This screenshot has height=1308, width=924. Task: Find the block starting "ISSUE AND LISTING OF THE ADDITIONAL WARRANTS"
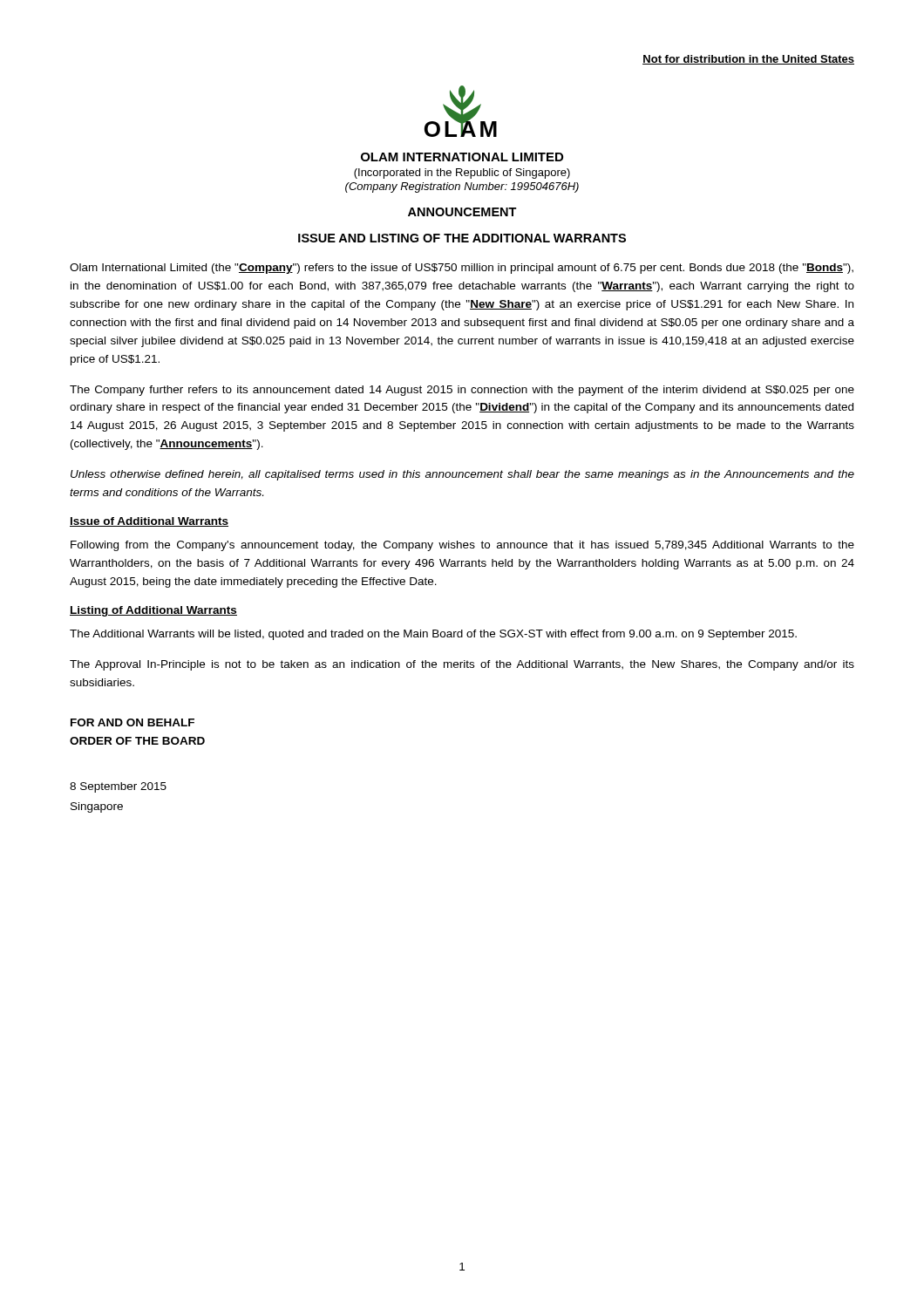pos(462,238)
